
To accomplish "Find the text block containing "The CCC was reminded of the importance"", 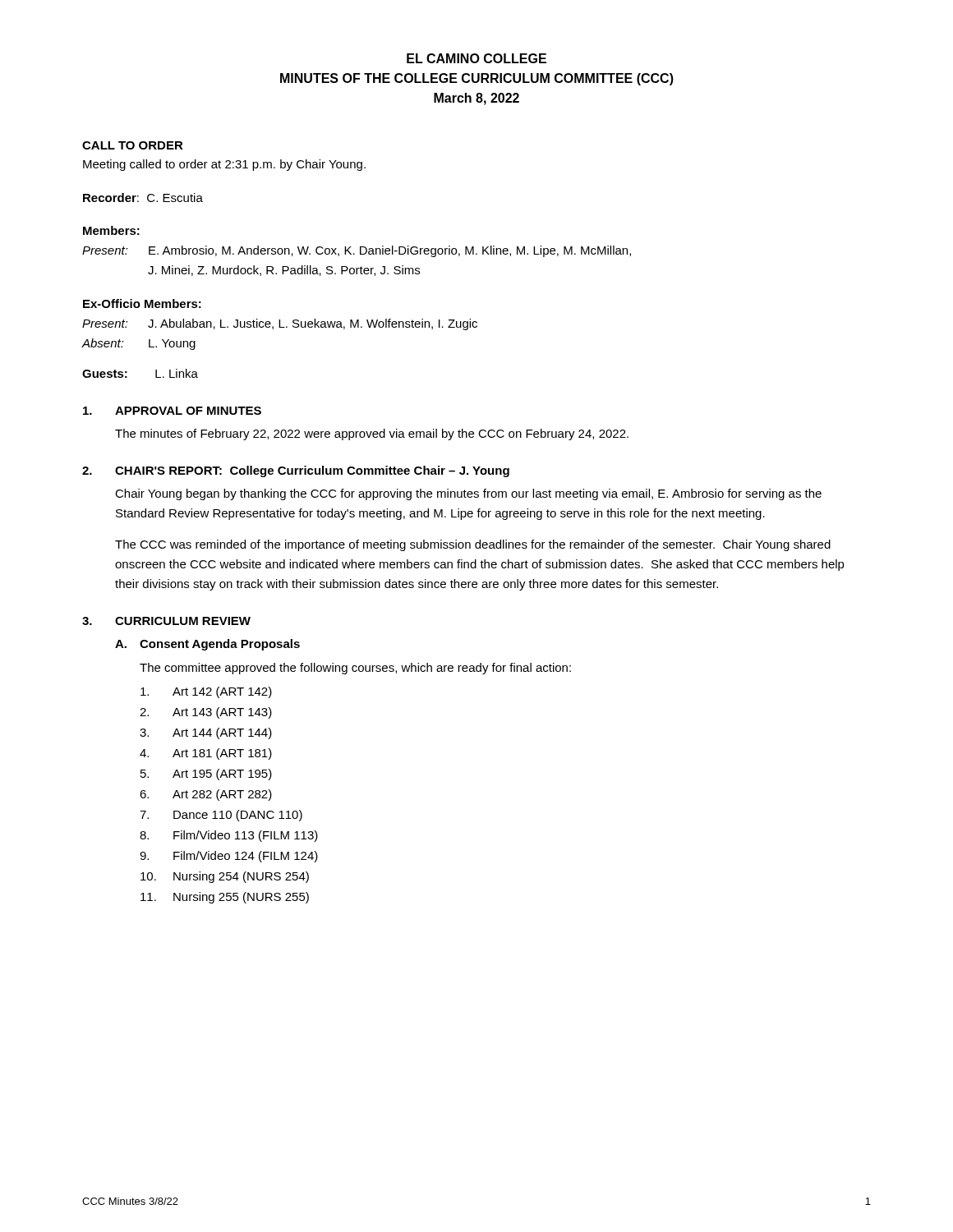I will (x=480, y=563).
